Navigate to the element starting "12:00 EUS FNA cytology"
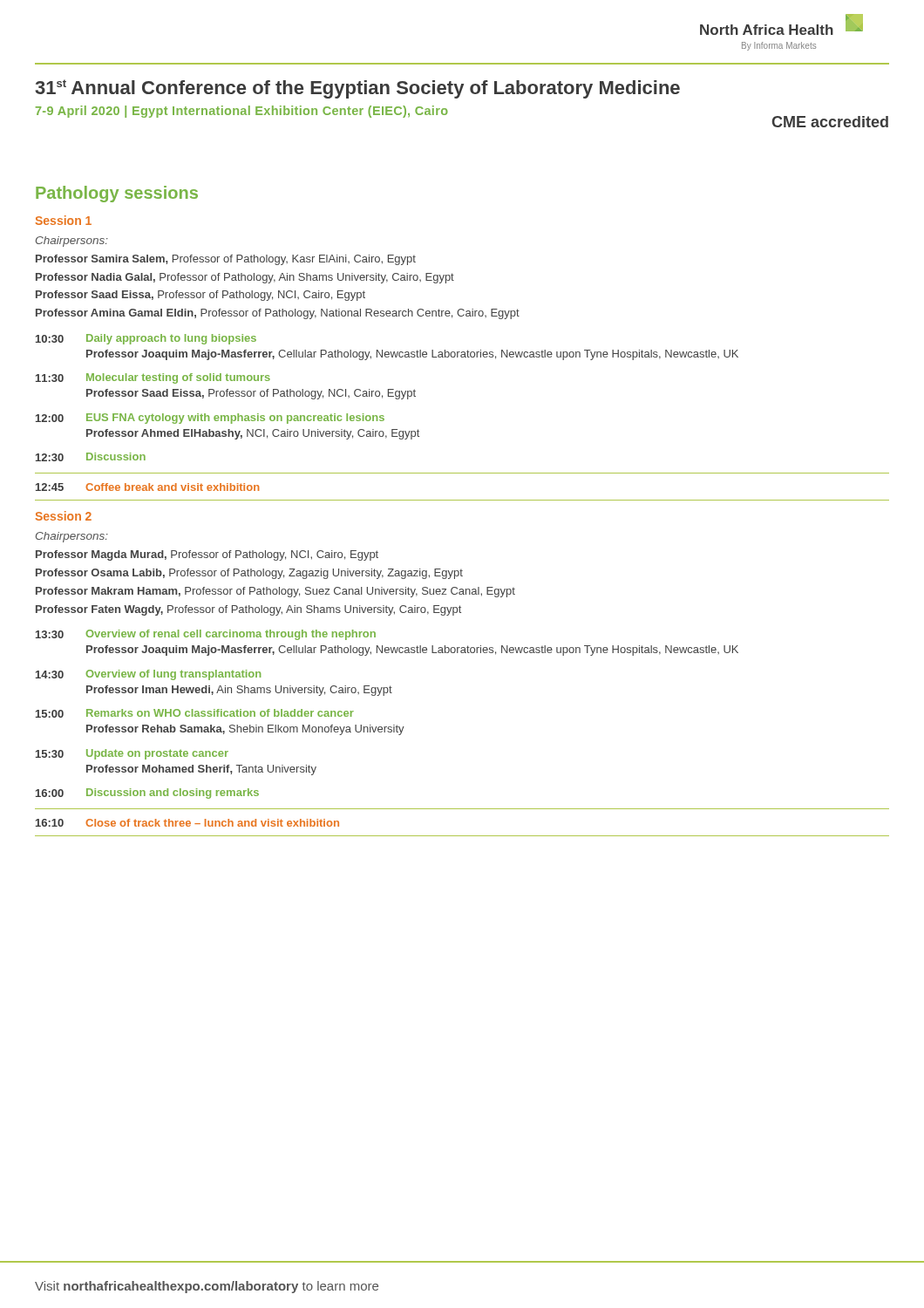This screenshot has width=924, height=1308. click(x=210, y=419)
